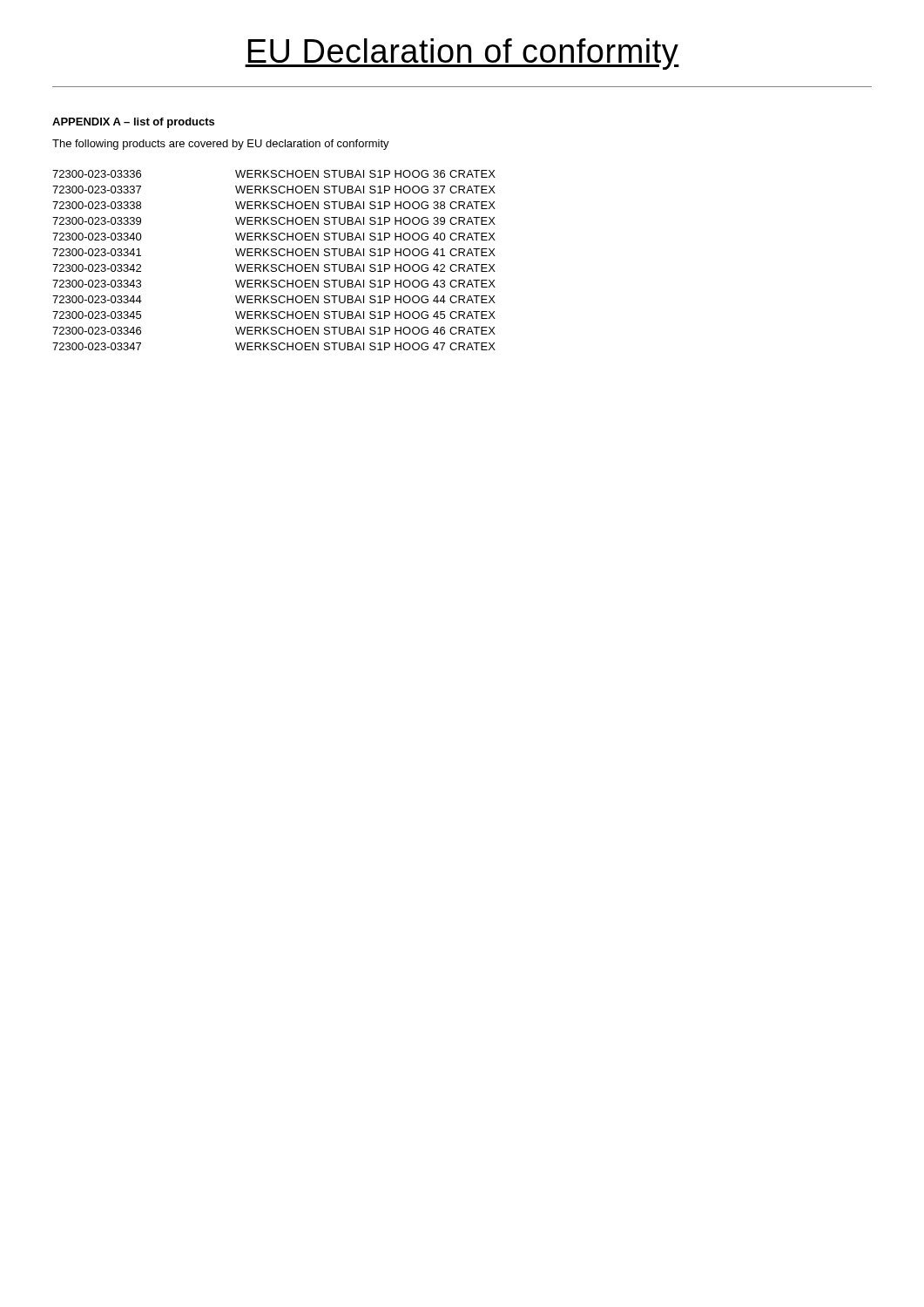Click on the text block starting "72300-023-03344 WERKSCHOEN STUBAI S1P HOOG"

274,299
